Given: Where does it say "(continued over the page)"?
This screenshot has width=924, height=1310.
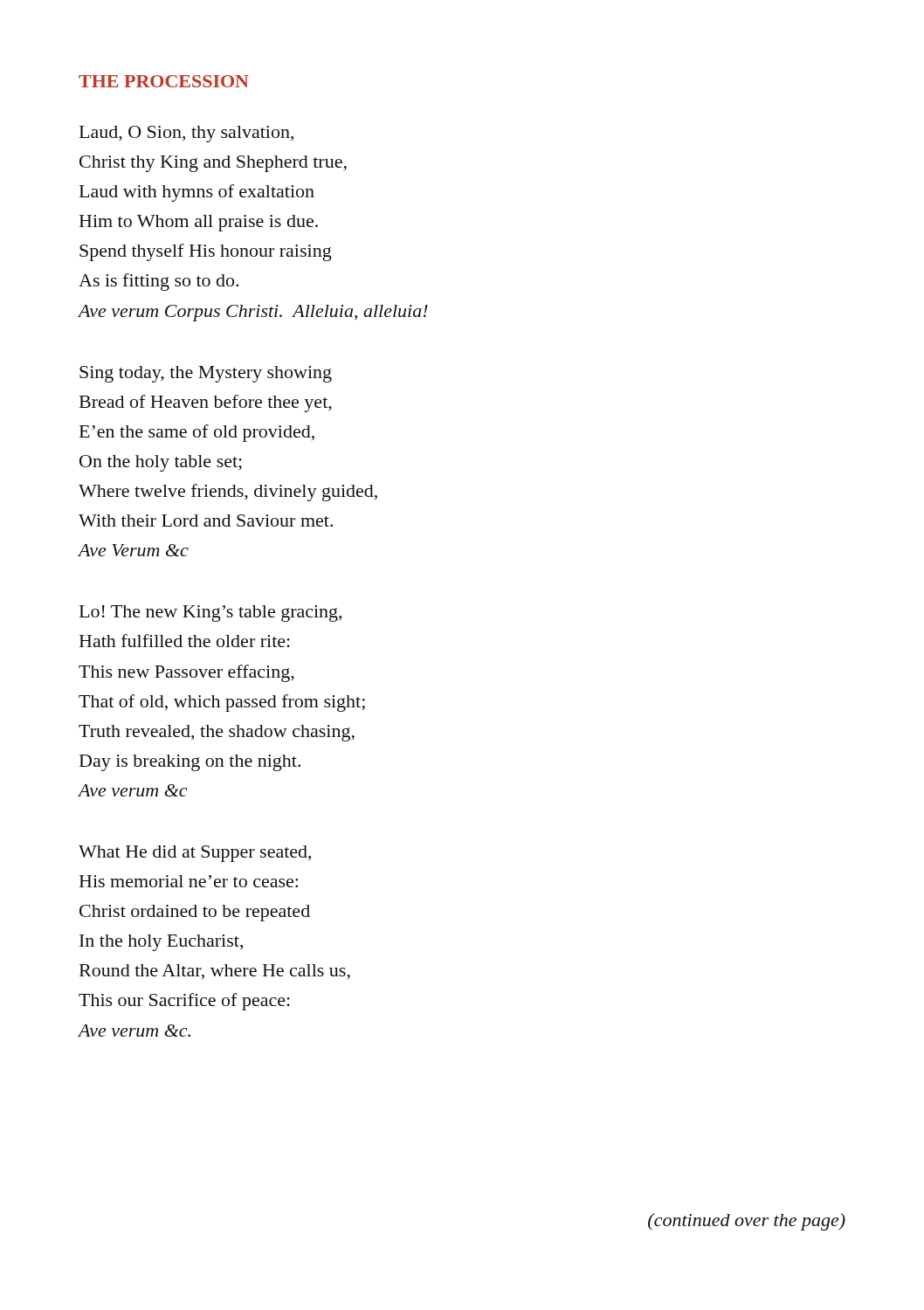Looking at the screenshot, I should 746,1220.
